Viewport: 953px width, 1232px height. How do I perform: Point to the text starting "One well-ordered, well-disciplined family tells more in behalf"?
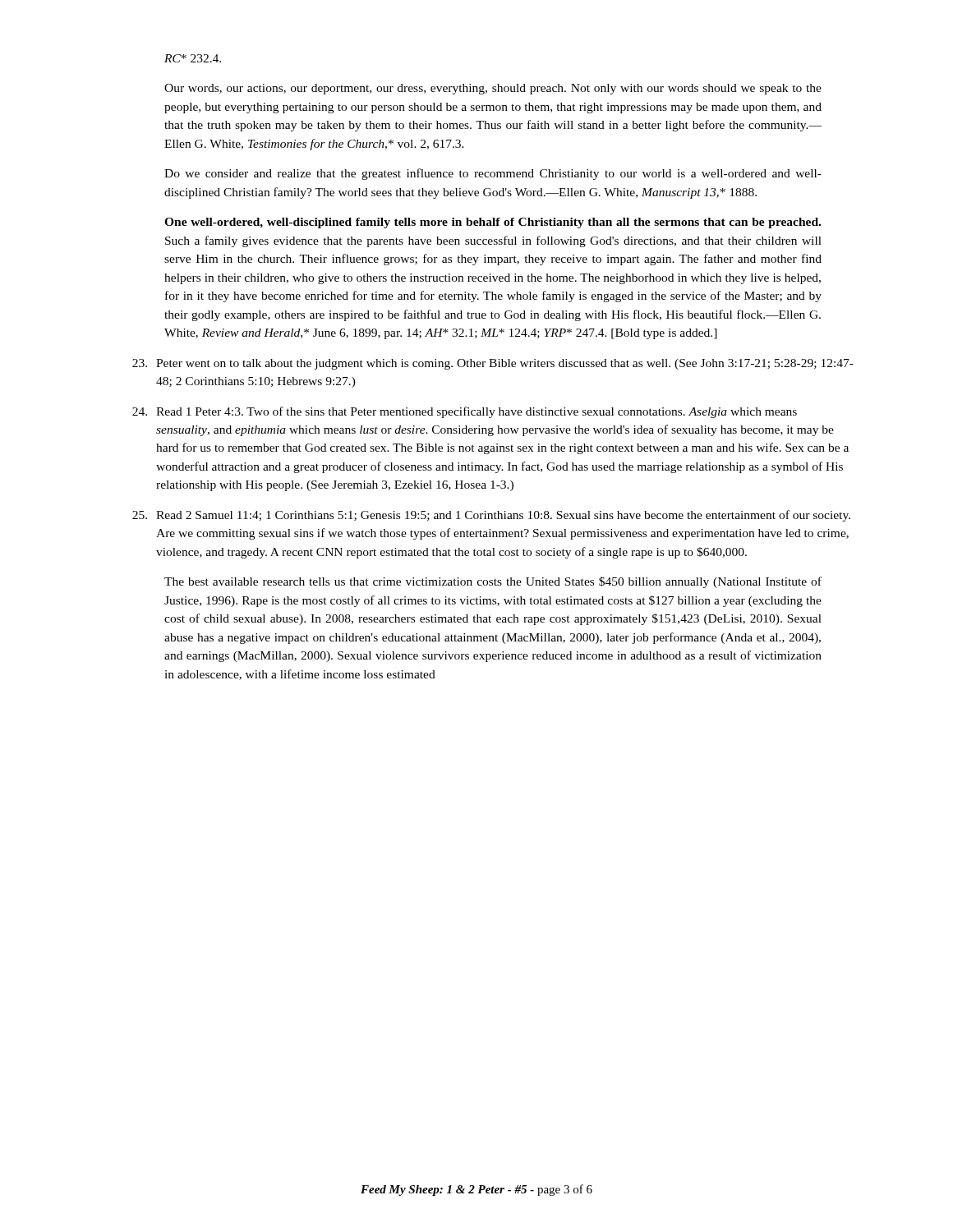point(493,278)
